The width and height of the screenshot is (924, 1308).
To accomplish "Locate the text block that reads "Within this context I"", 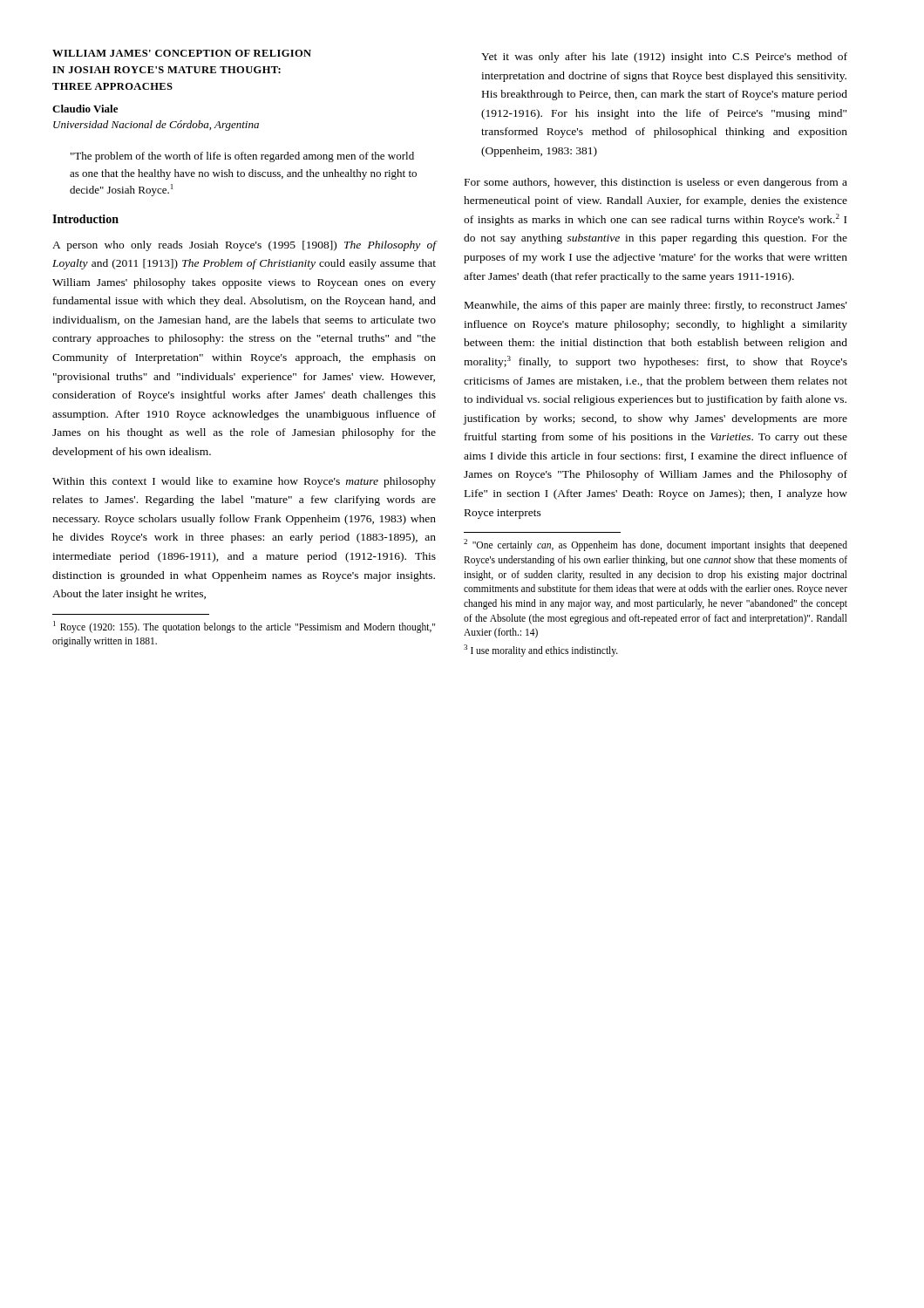I will tap(244, 537).
